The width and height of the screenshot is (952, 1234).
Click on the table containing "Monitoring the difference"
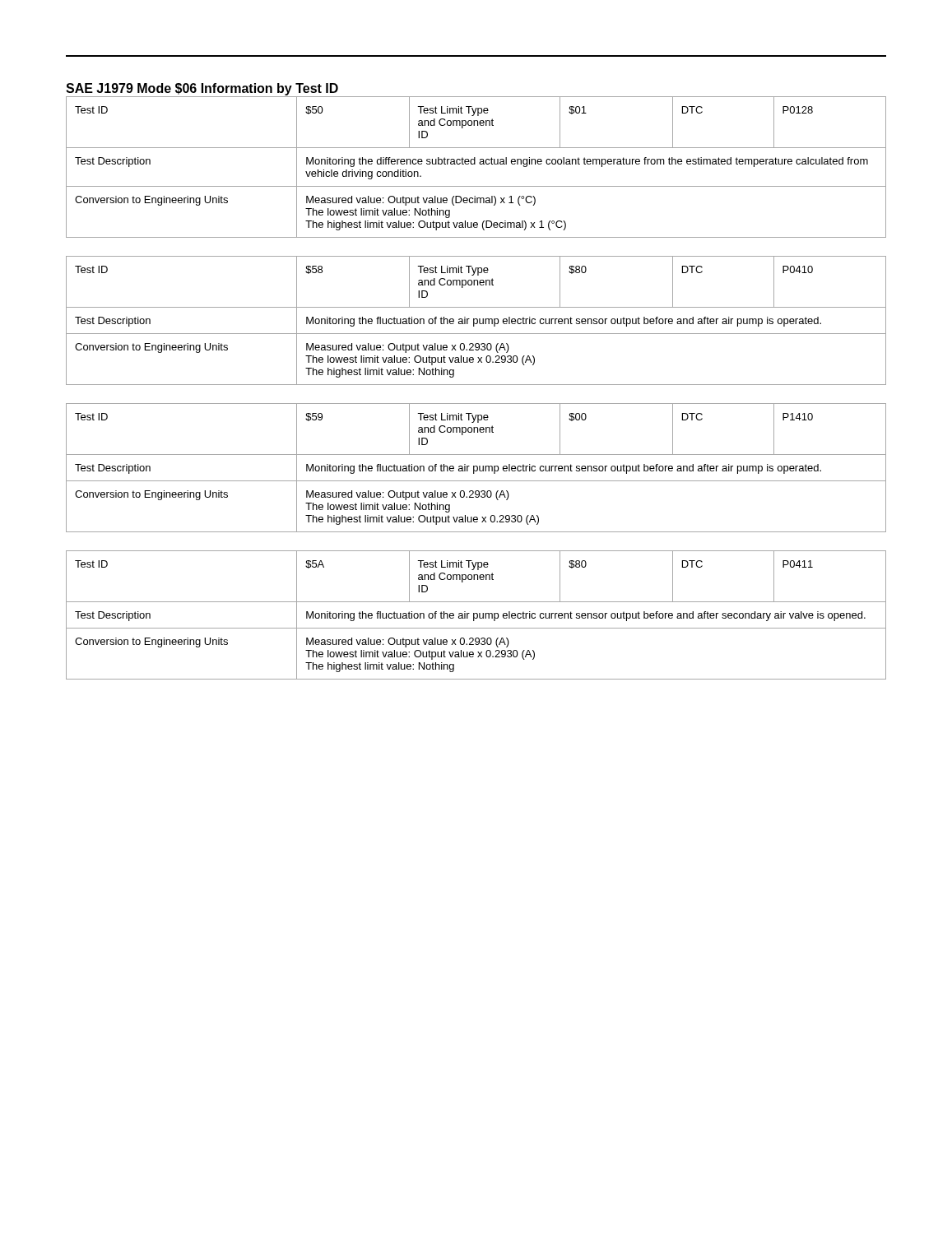476,167
